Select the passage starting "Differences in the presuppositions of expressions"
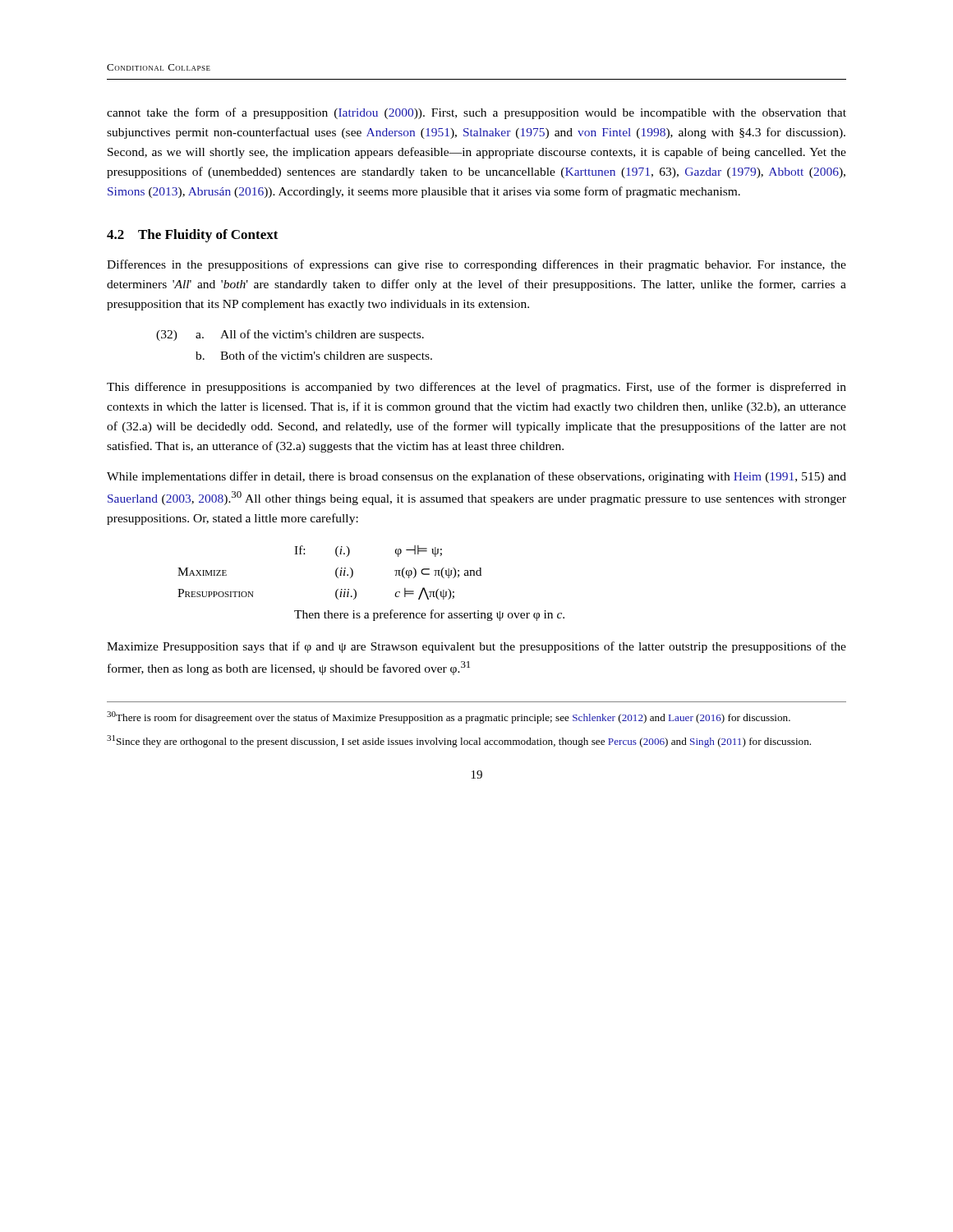This screenshot has width=953, height=1232. click(x=476, y=283)
